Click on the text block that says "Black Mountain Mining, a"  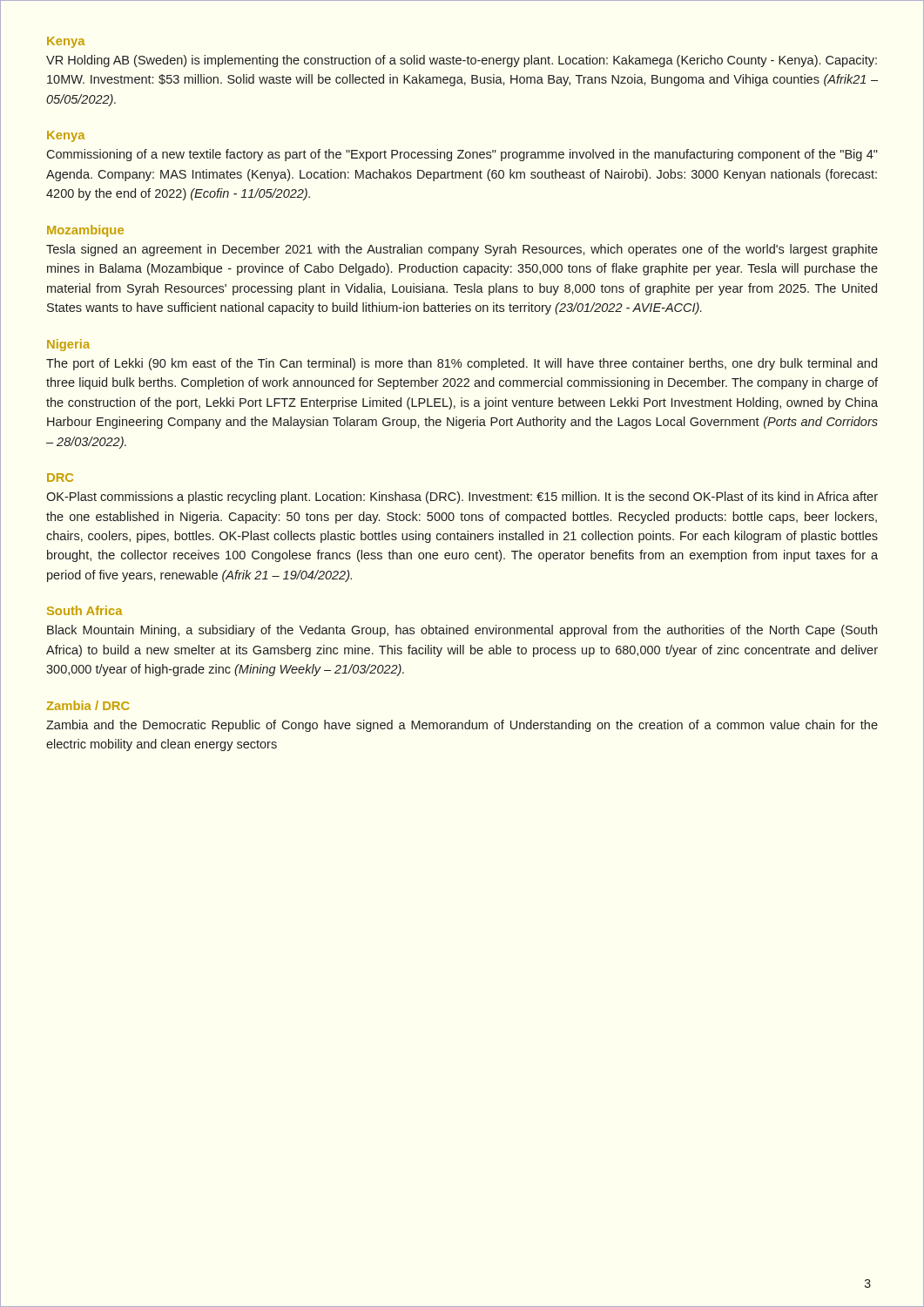coord(462,650)
